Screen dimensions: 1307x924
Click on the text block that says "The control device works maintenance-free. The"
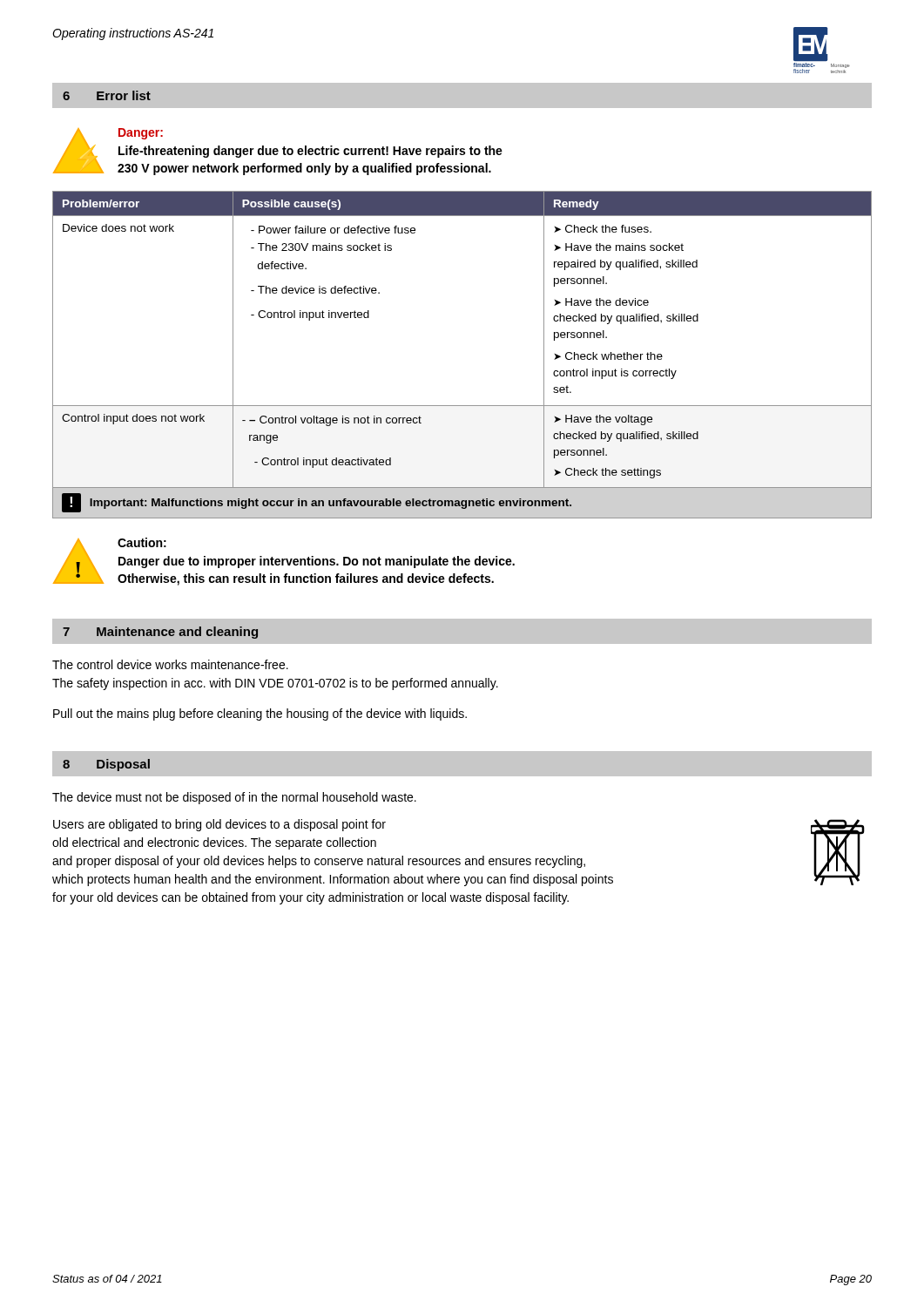pyautogui.click(x=275, y=674)
